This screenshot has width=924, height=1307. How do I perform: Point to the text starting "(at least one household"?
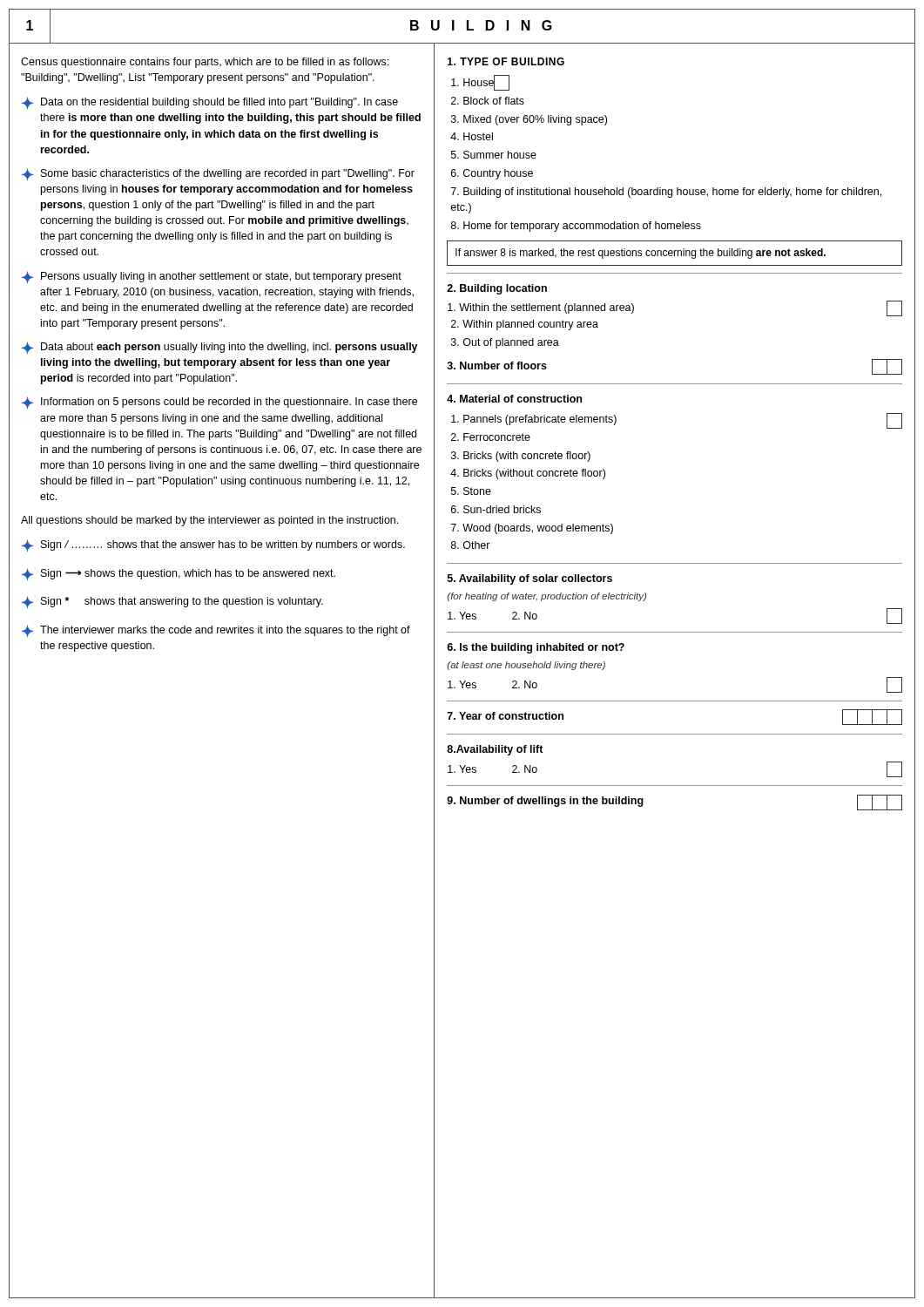tap(526, 664)
